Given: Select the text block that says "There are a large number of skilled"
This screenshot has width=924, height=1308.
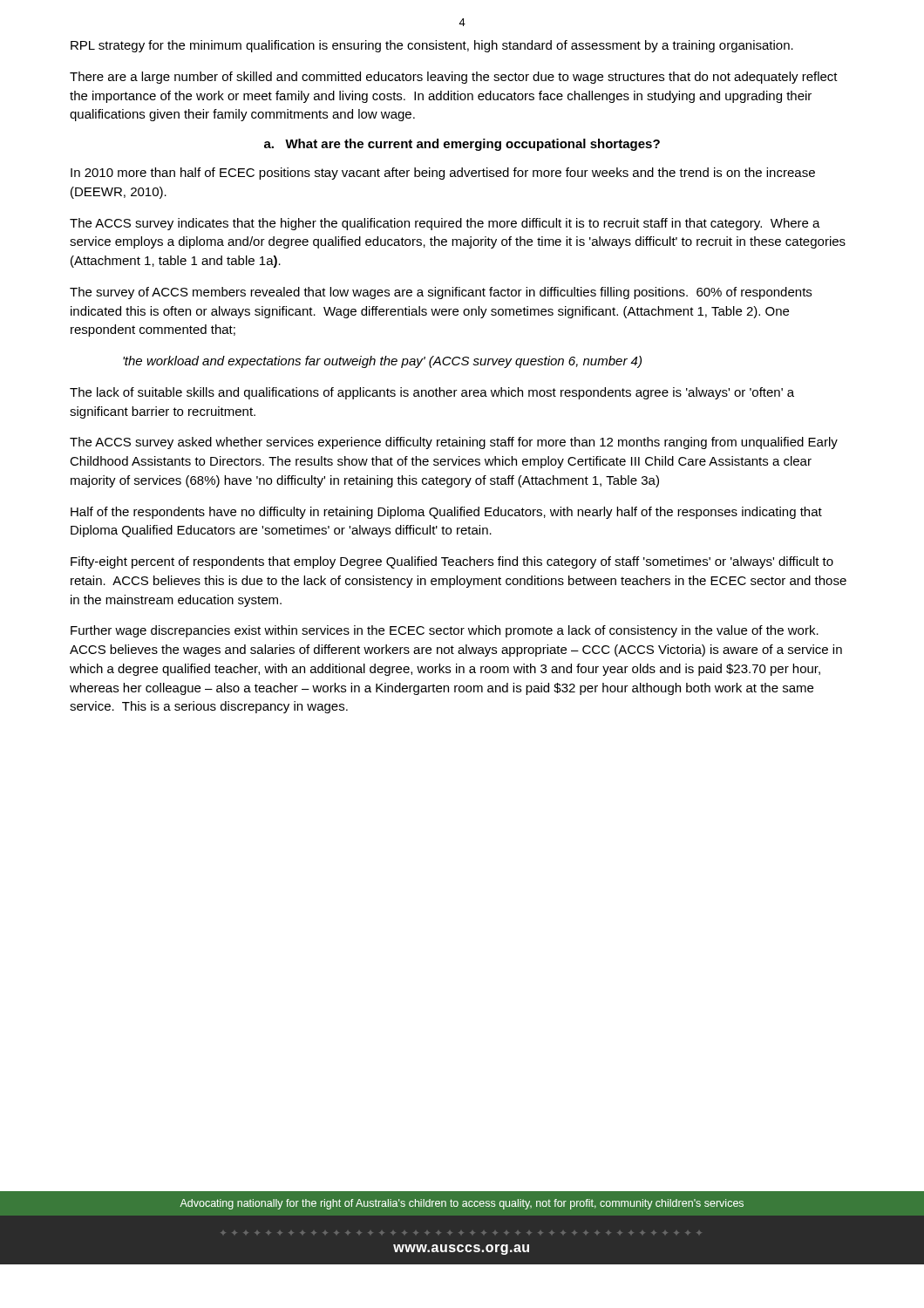Looking at the screenshot, I should (x=453, y=95).
